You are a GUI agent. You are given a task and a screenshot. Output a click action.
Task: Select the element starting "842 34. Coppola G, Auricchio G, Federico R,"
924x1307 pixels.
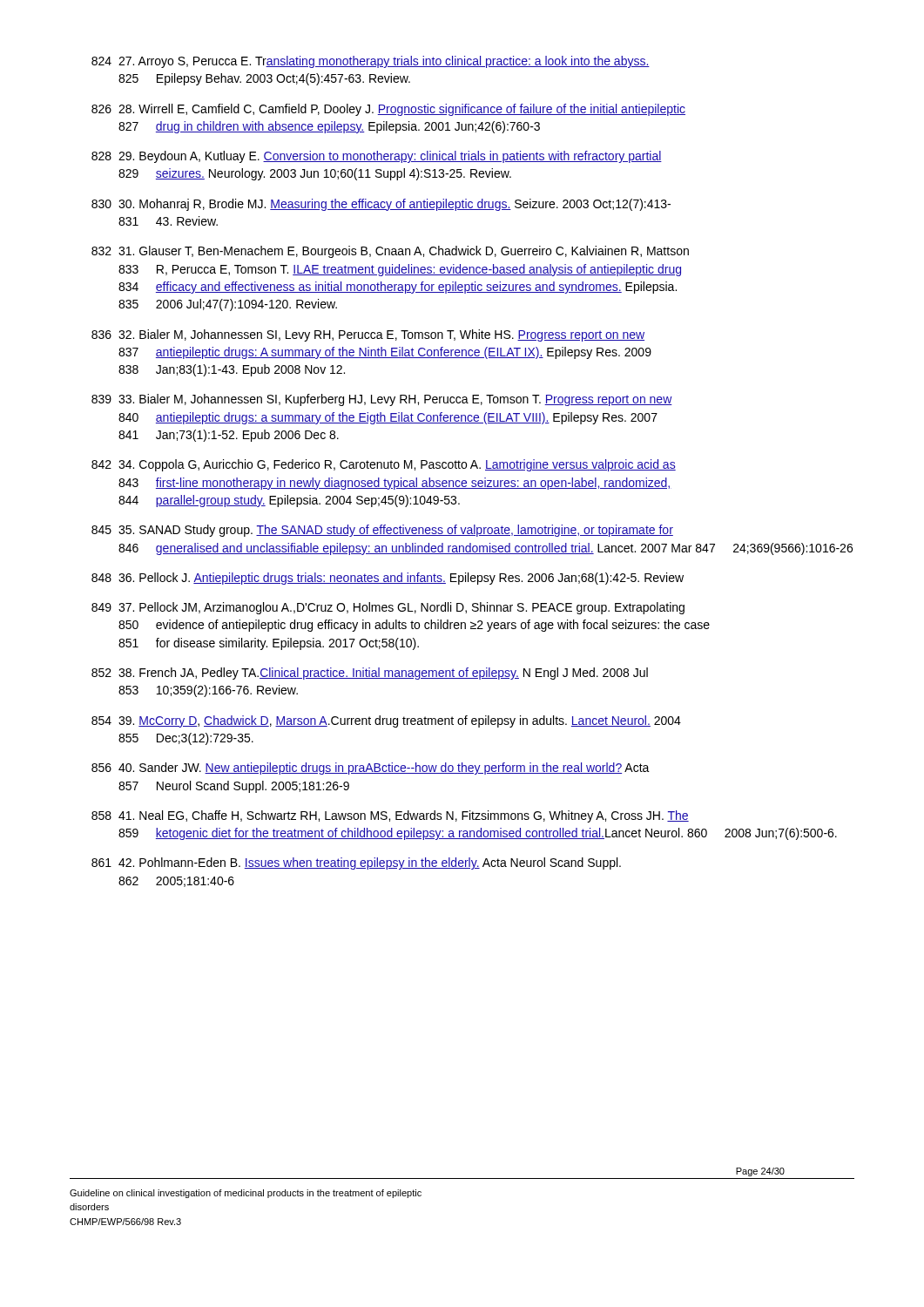(462, 483)
